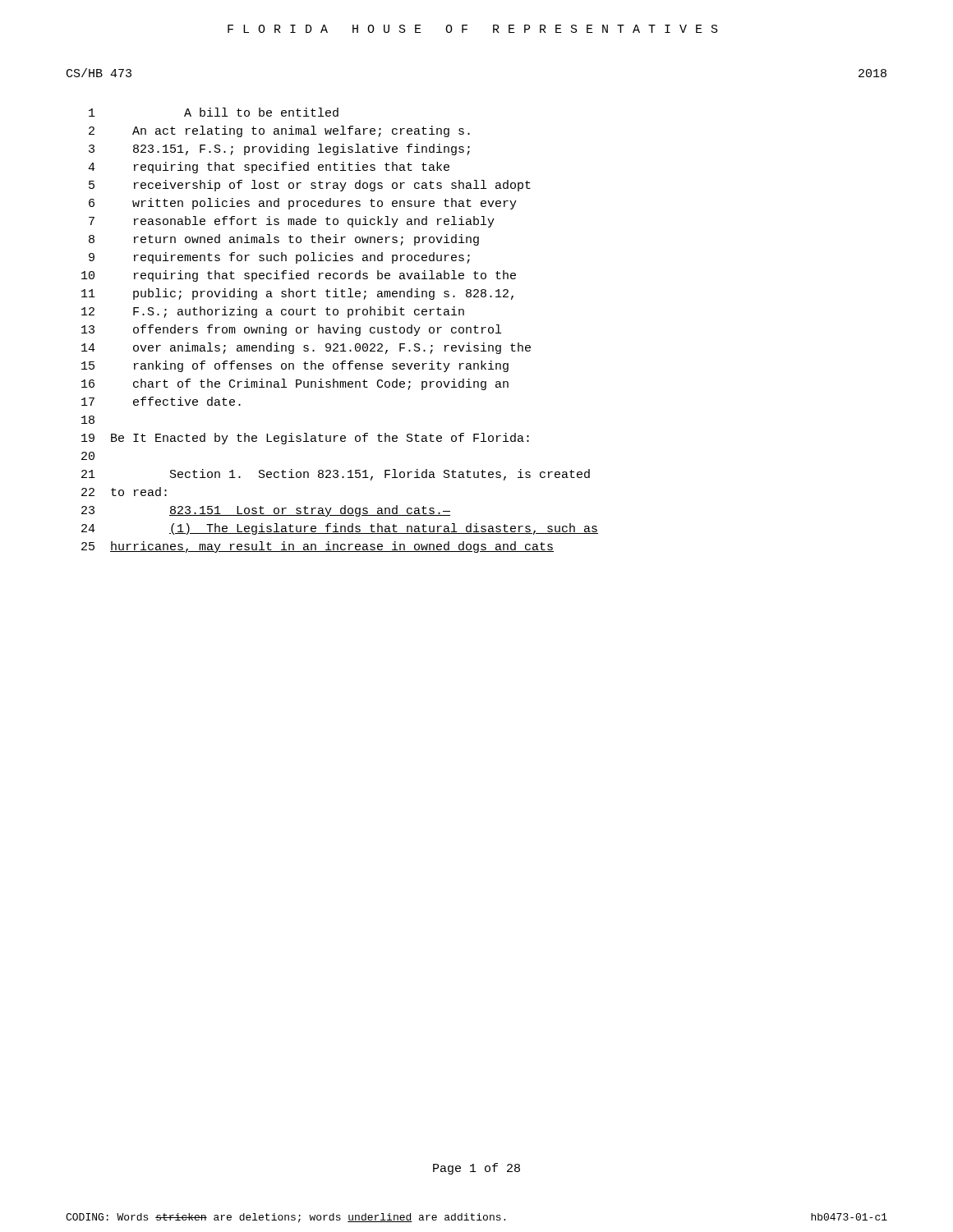Find the region starting "15 ranking of offenses on the"
This screenshot has width=953, height=1232.
point(476,367)
